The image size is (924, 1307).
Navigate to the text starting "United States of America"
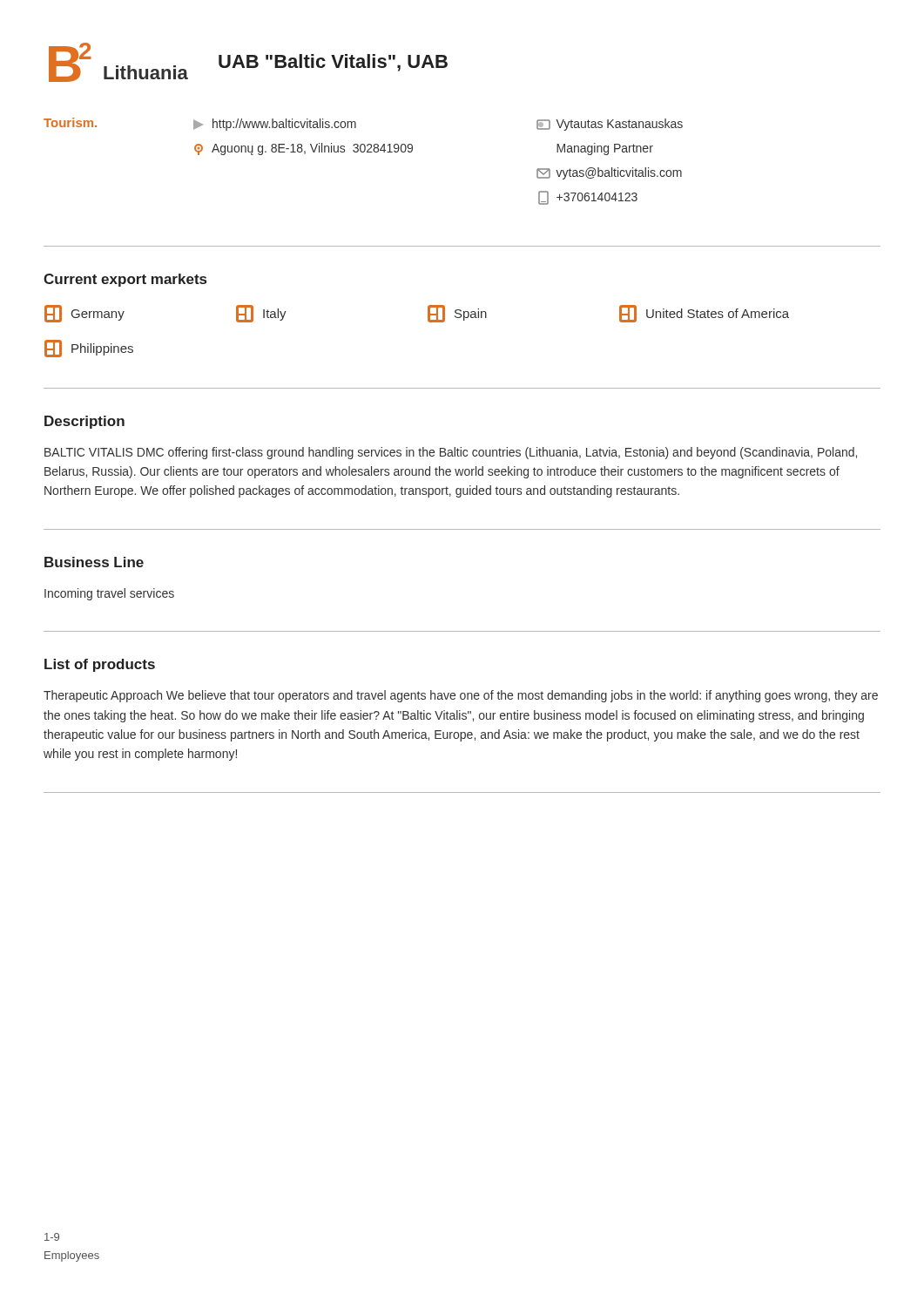[x=704, y=313]
